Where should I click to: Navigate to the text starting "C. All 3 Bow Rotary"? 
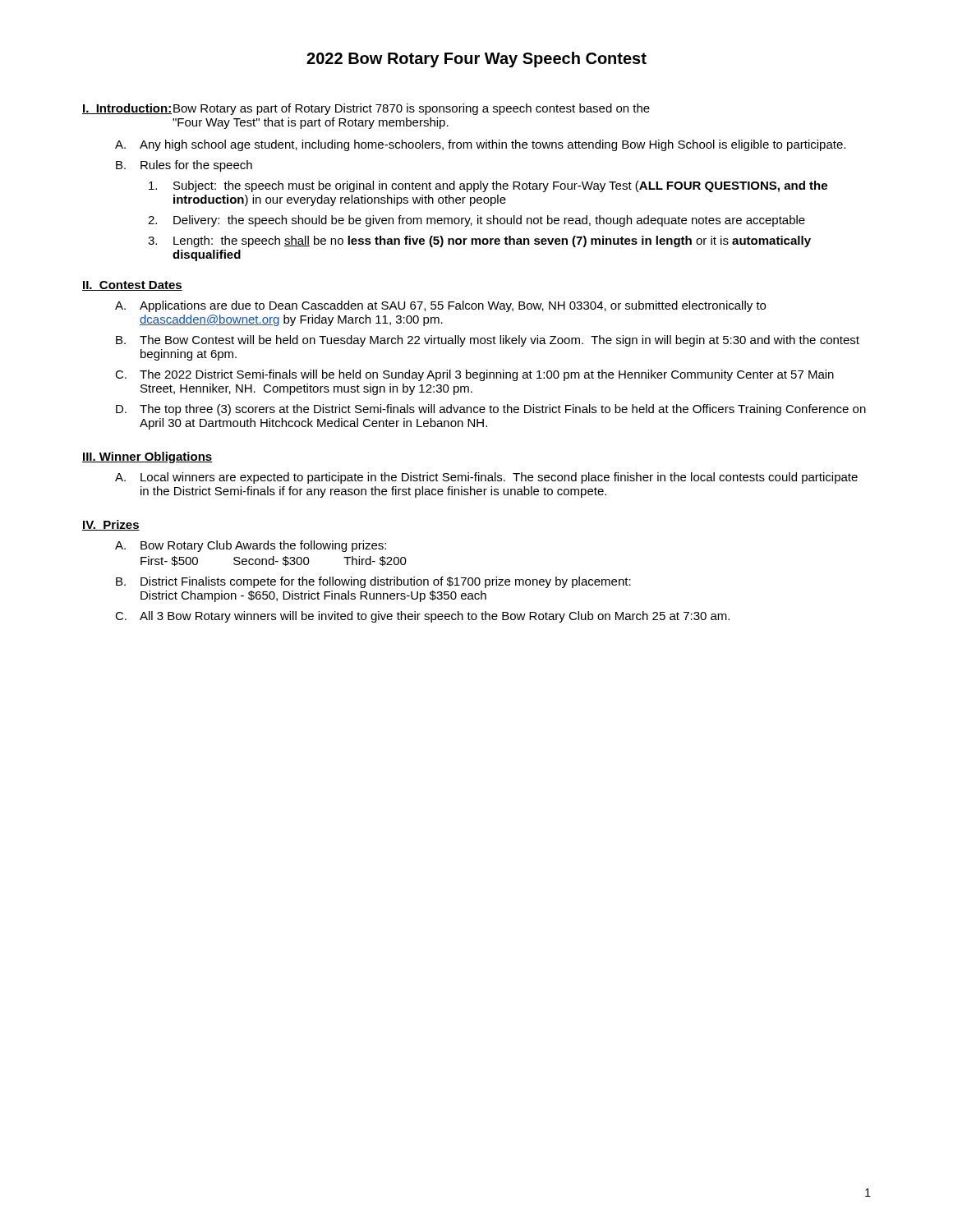click(x=493, y=616)
